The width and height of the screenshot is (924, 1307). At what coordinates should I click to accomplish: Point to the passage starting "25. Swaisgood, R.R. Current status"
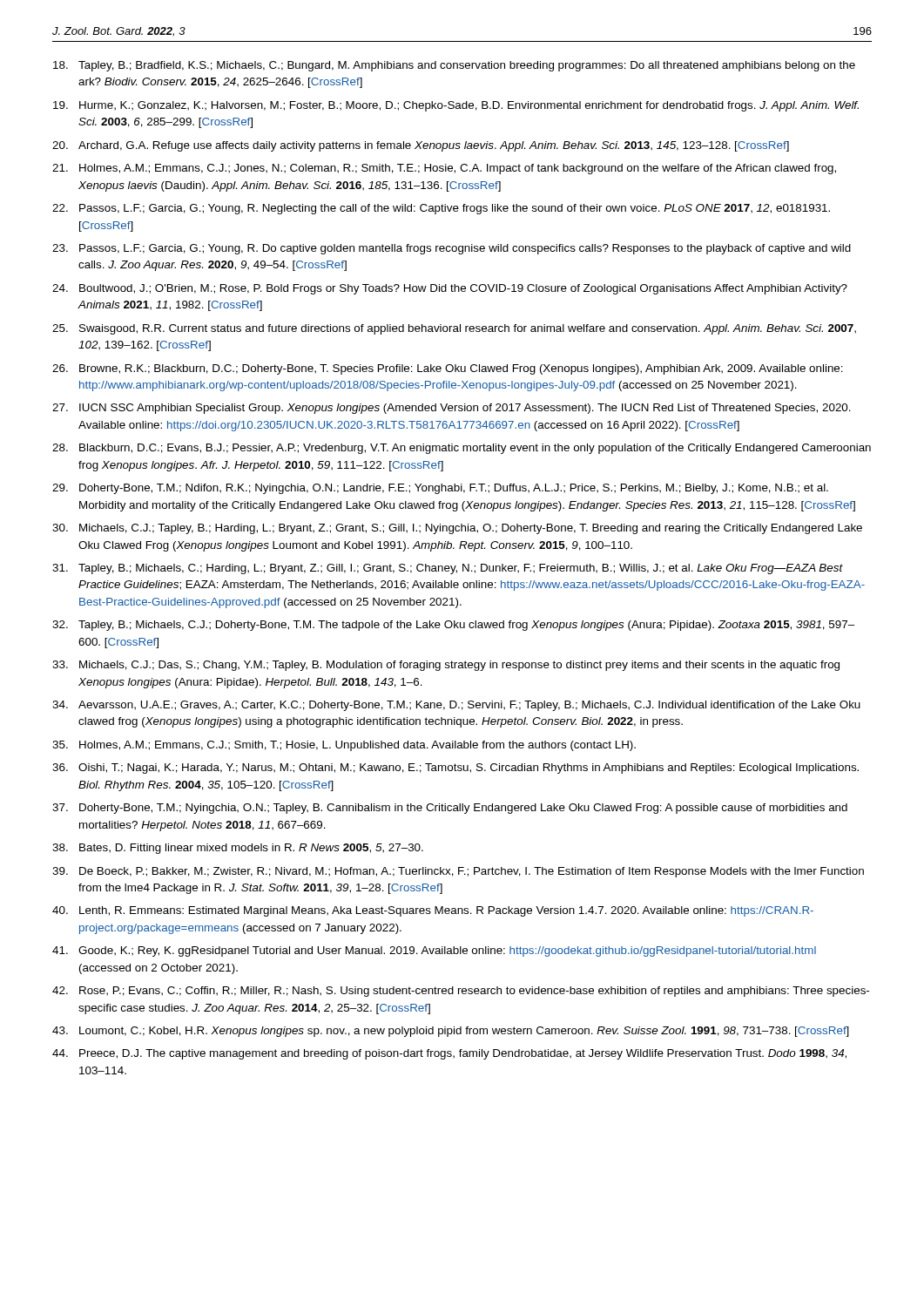click(x=462, y=336)
